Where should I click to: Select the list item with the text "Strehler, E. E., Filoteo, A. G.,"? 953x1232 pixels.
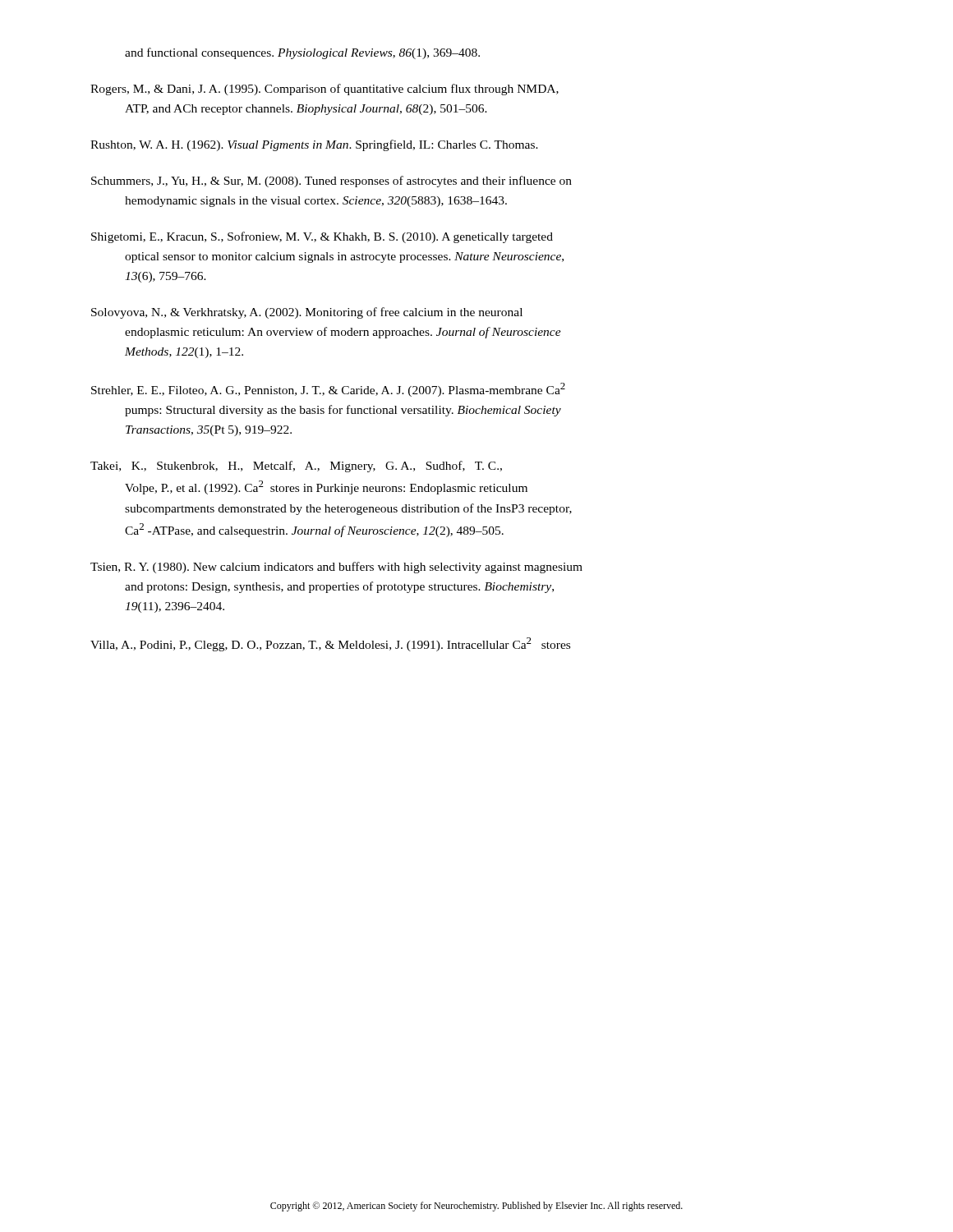(476, 409)
